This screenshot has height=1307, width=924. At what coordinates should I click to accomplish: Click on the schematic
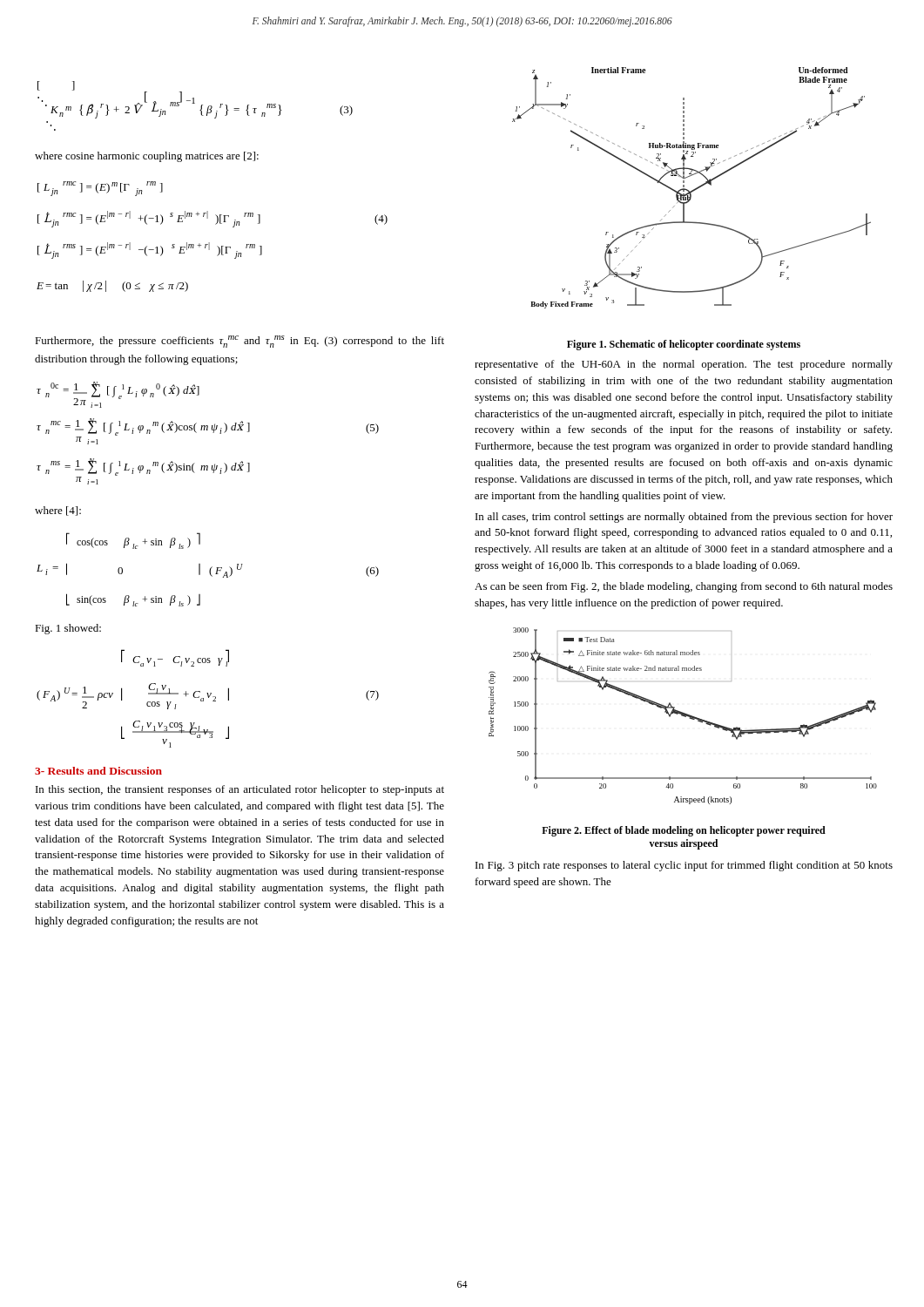[684, 198]
